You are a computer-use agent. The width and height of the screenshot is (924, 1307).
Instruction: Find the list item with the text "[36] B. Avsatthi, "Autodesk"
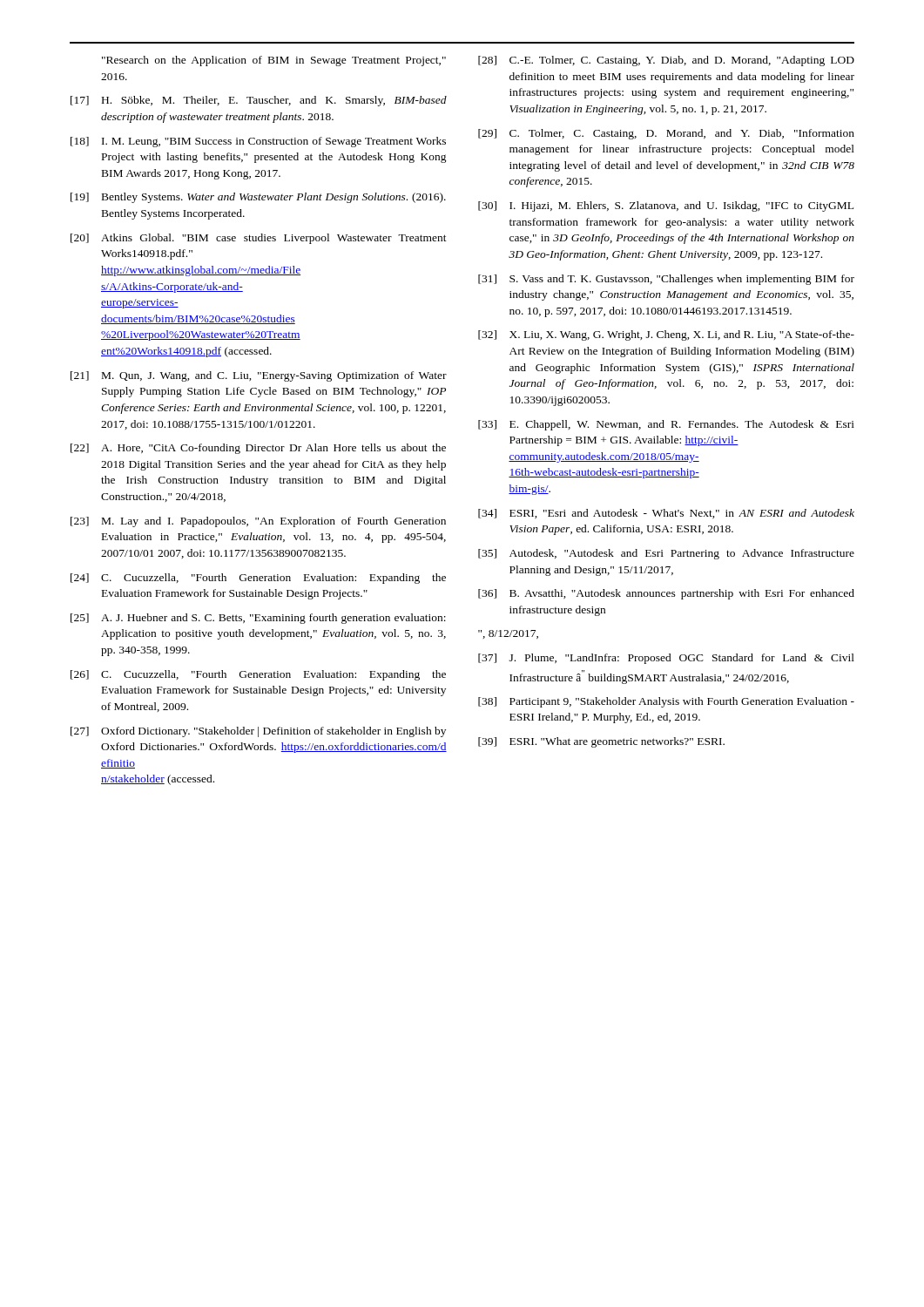[666, 602]
